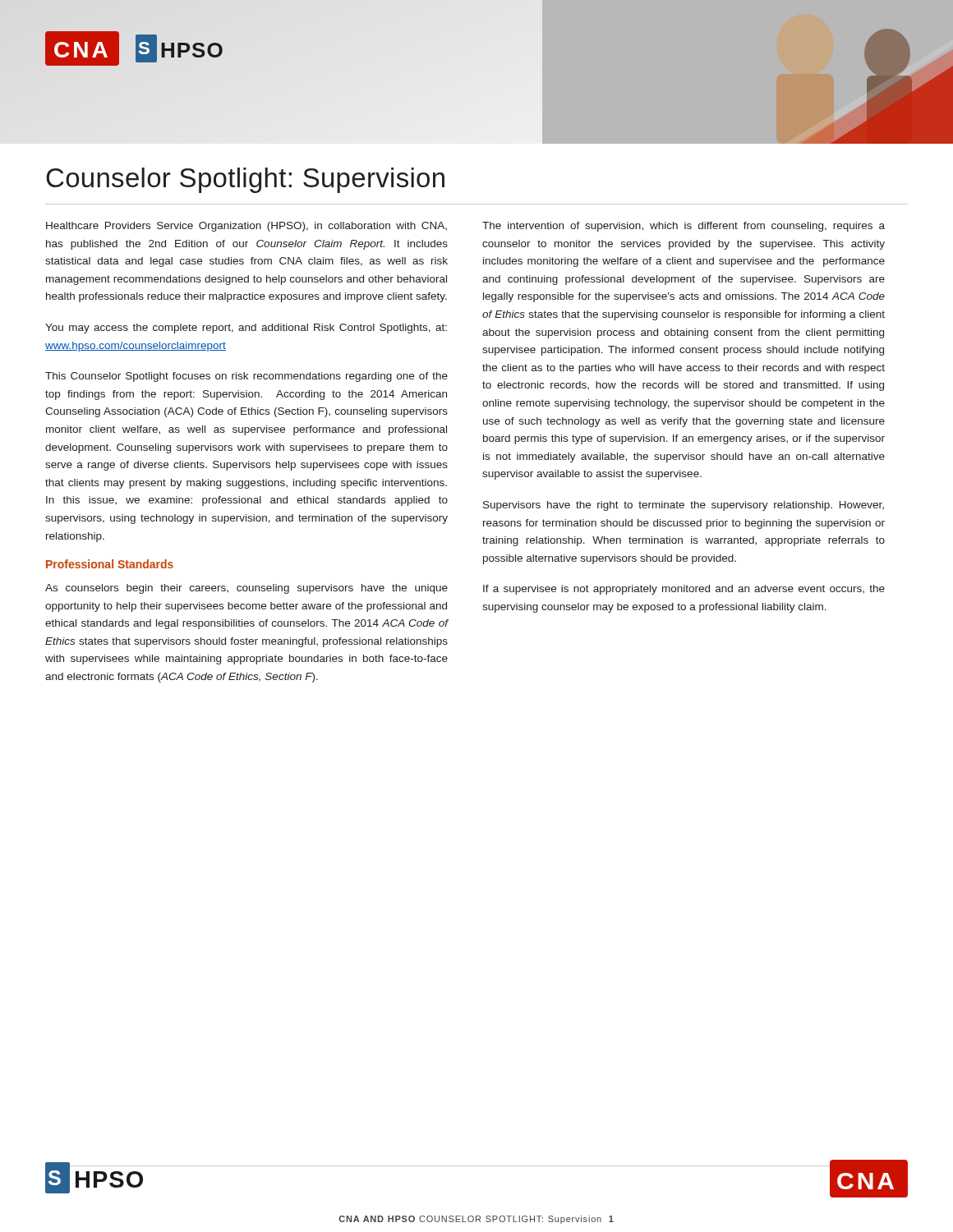Viewport: 953px width, 1232px height.
Task: Where is the passage that starts "If a supervisee is not appropriately monitored"?
Action: tap(683, 598)
